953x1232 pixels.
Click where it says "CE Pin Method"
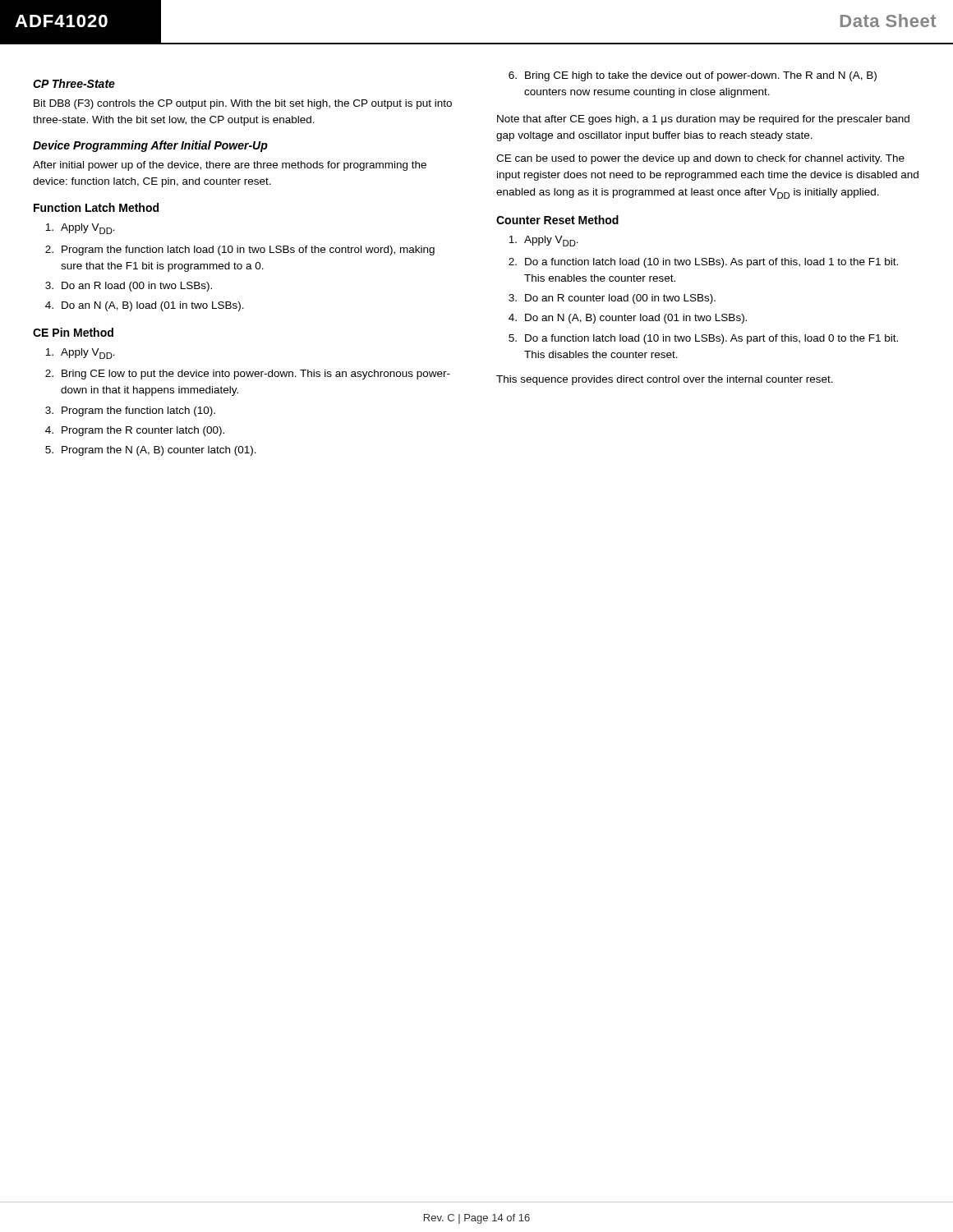pos(73,332)
